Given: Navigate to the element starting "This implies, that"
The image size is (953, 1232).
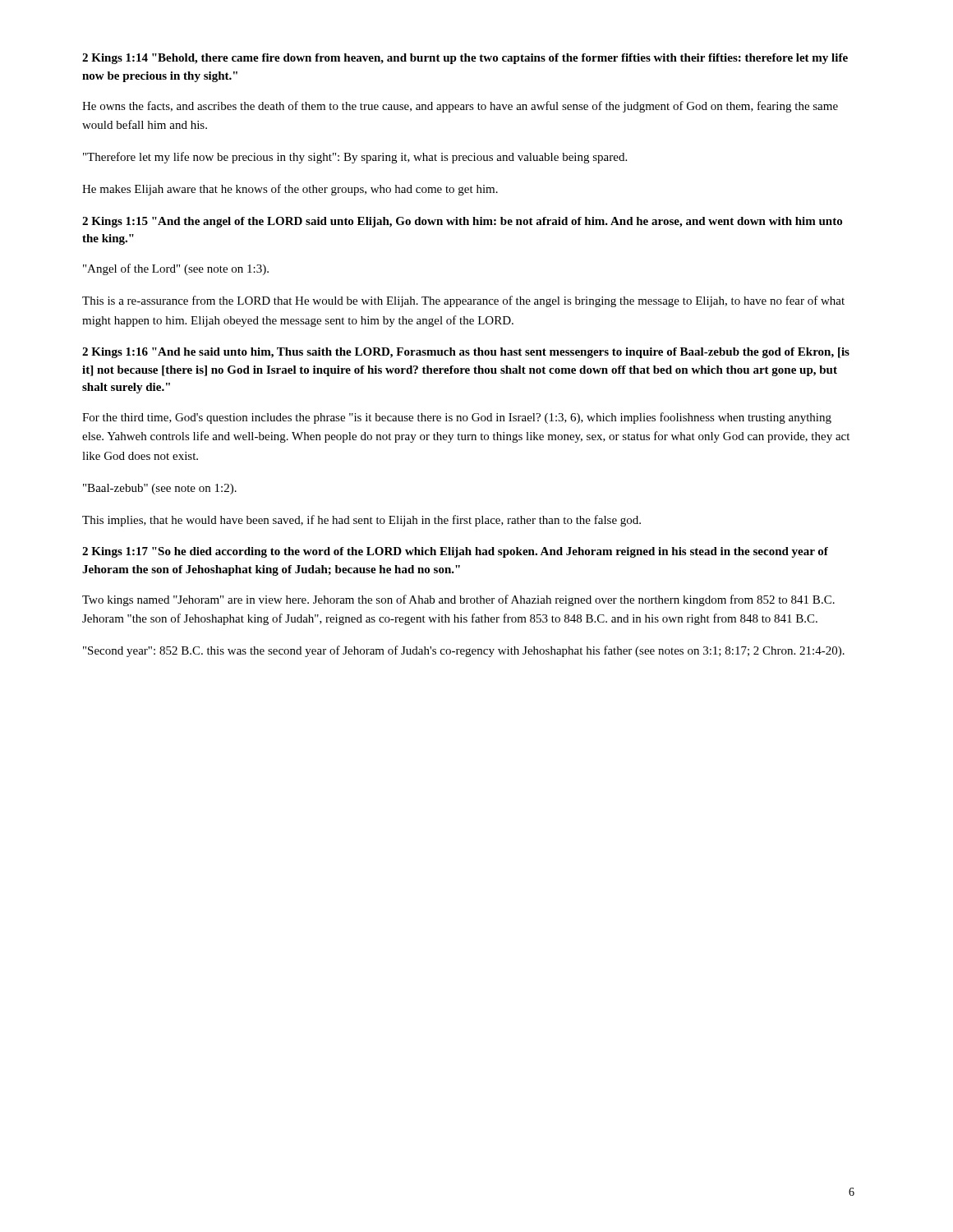Looking at the screenshot, I should coord(362,520).
